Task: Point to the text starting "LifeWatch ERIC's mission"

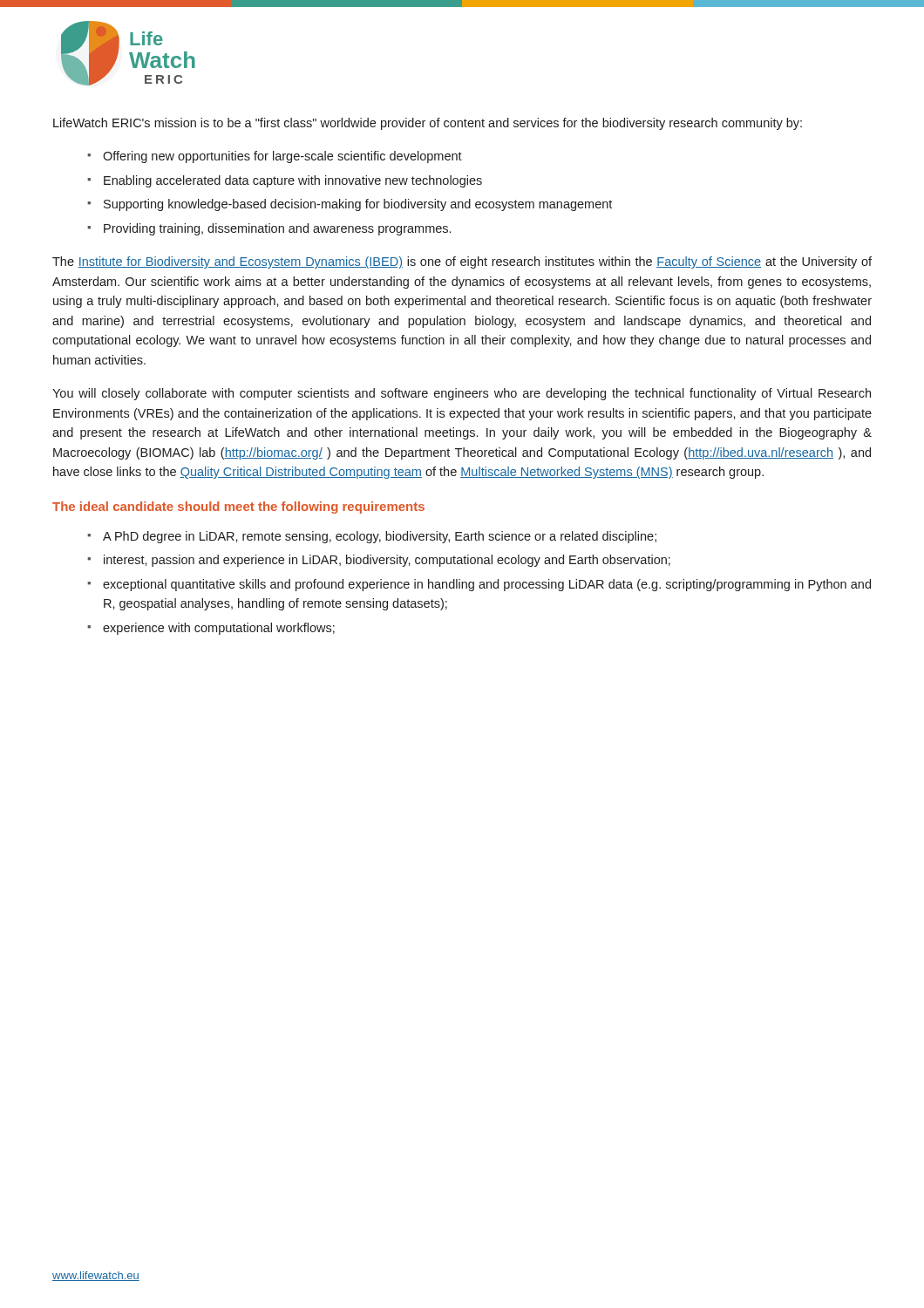Action: (x=462, y=123)
